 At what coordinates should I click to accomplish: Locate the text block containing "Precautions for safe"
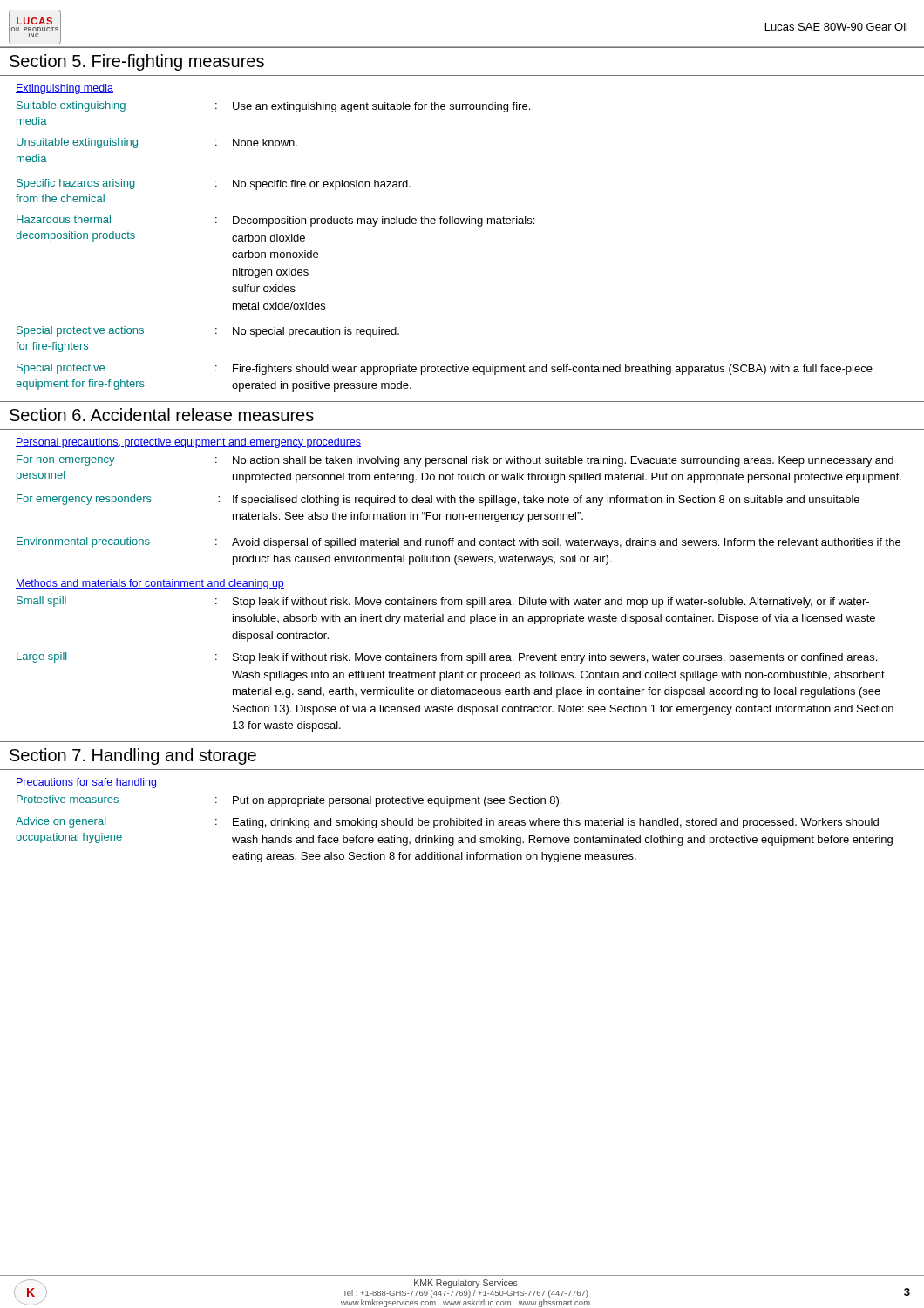tap(86, 782)
